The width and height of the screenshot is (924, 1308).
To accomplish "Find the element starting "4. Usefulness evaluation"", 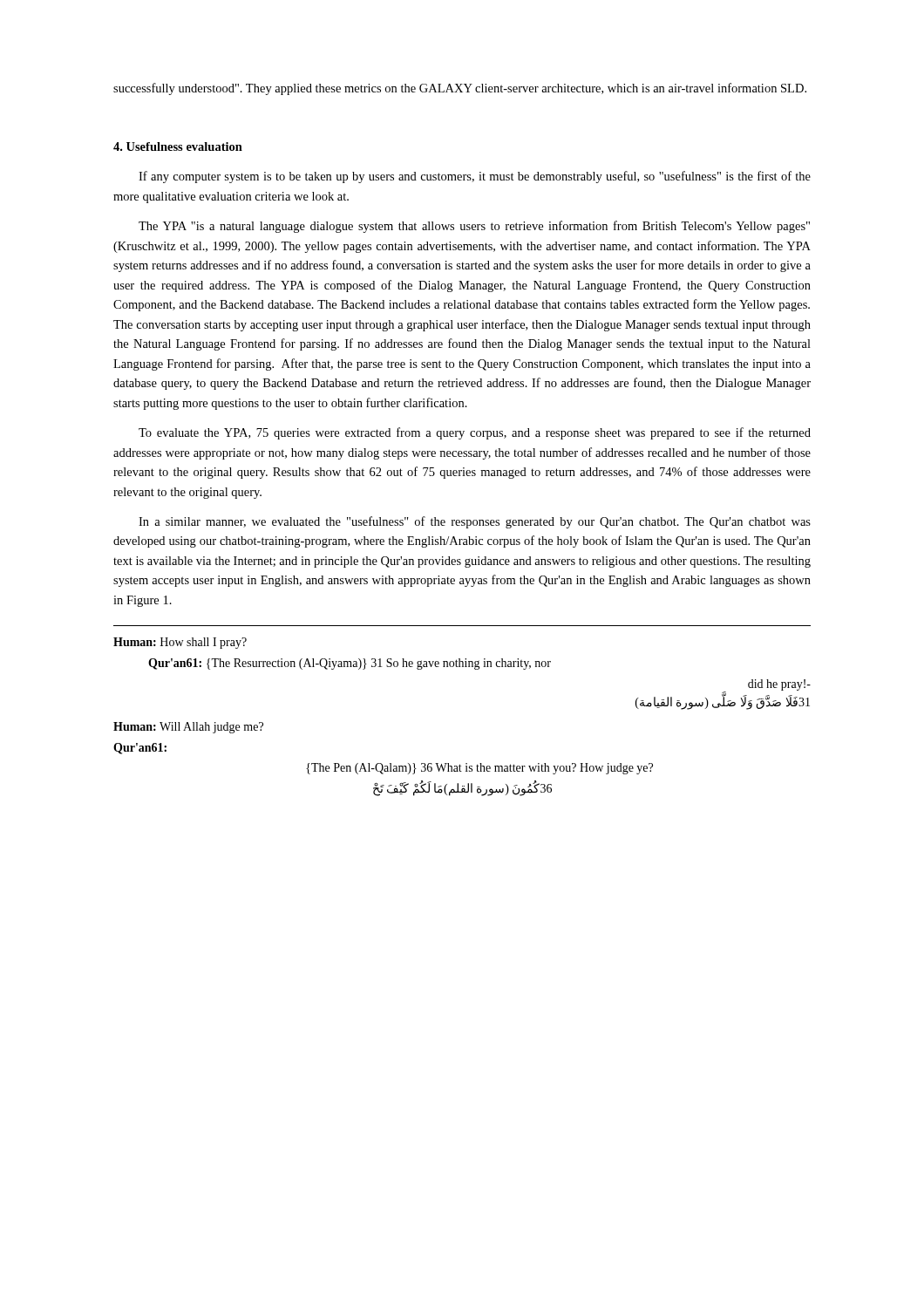I will [x=178, y=147].
